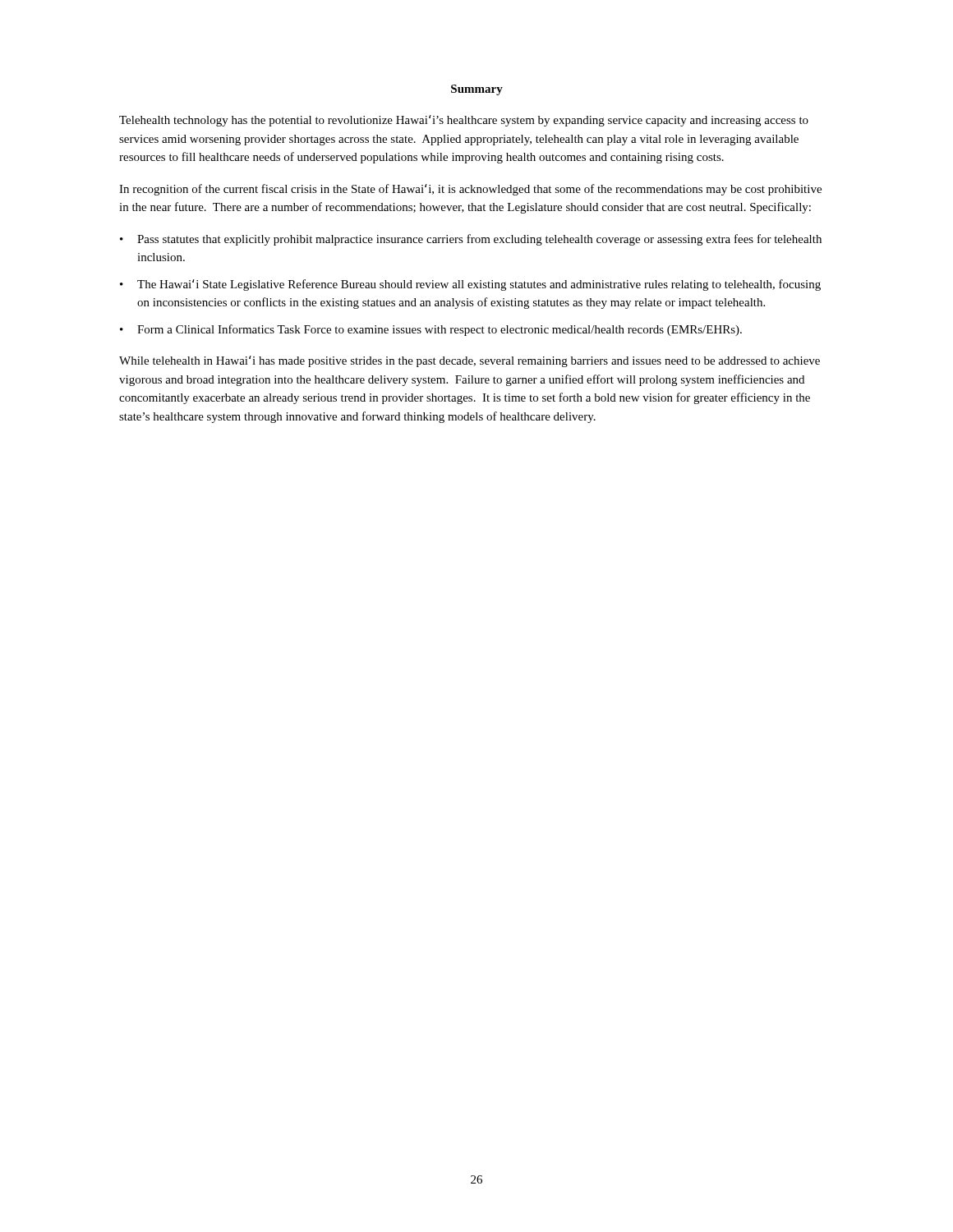This screenshot has width=953, height=1232.
Task: Click on the text block that reads "In recognition of the"
Action: click(x=471, y=198)
